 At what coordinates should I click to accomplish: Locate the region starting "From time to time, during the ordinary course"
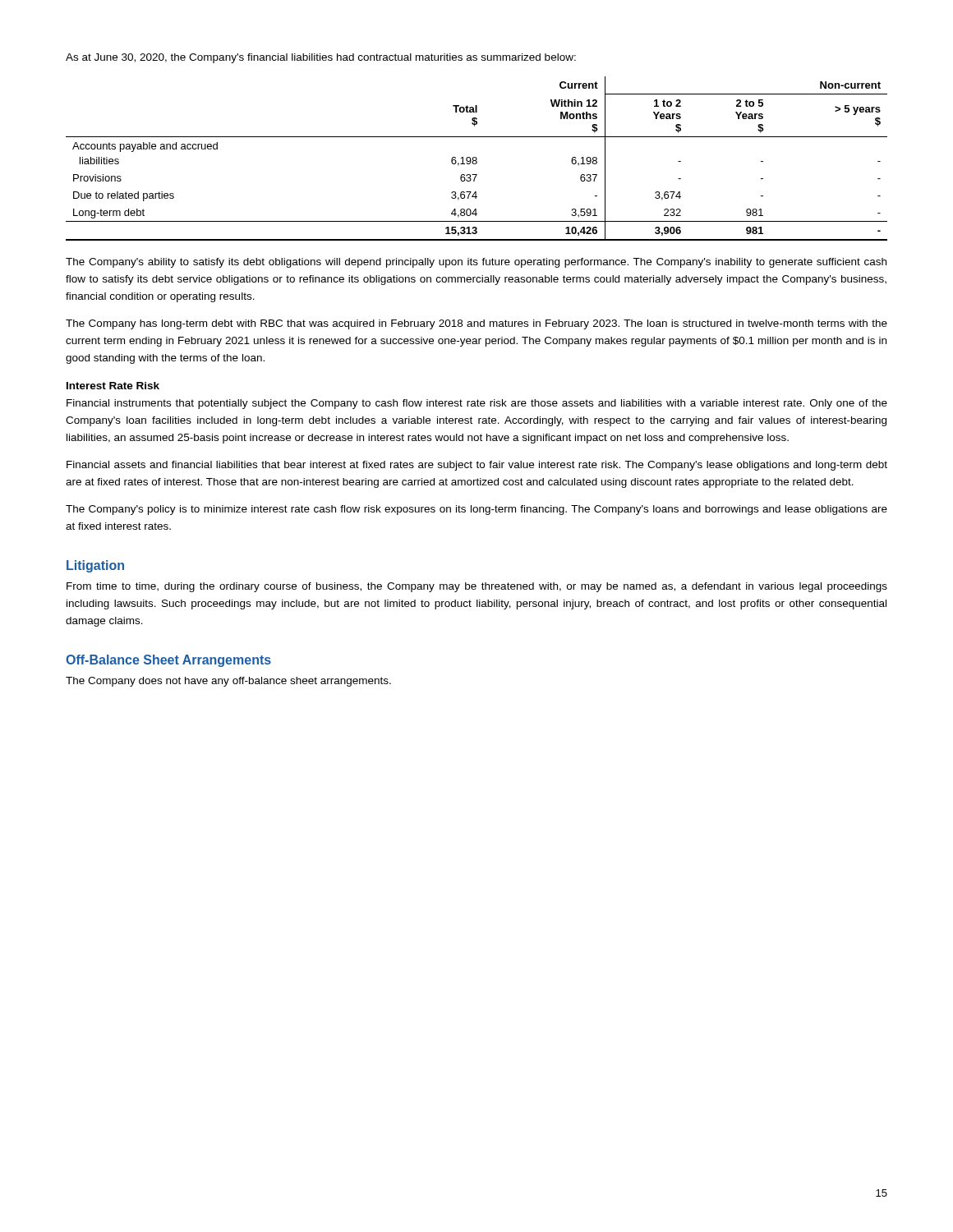(476, 603)
